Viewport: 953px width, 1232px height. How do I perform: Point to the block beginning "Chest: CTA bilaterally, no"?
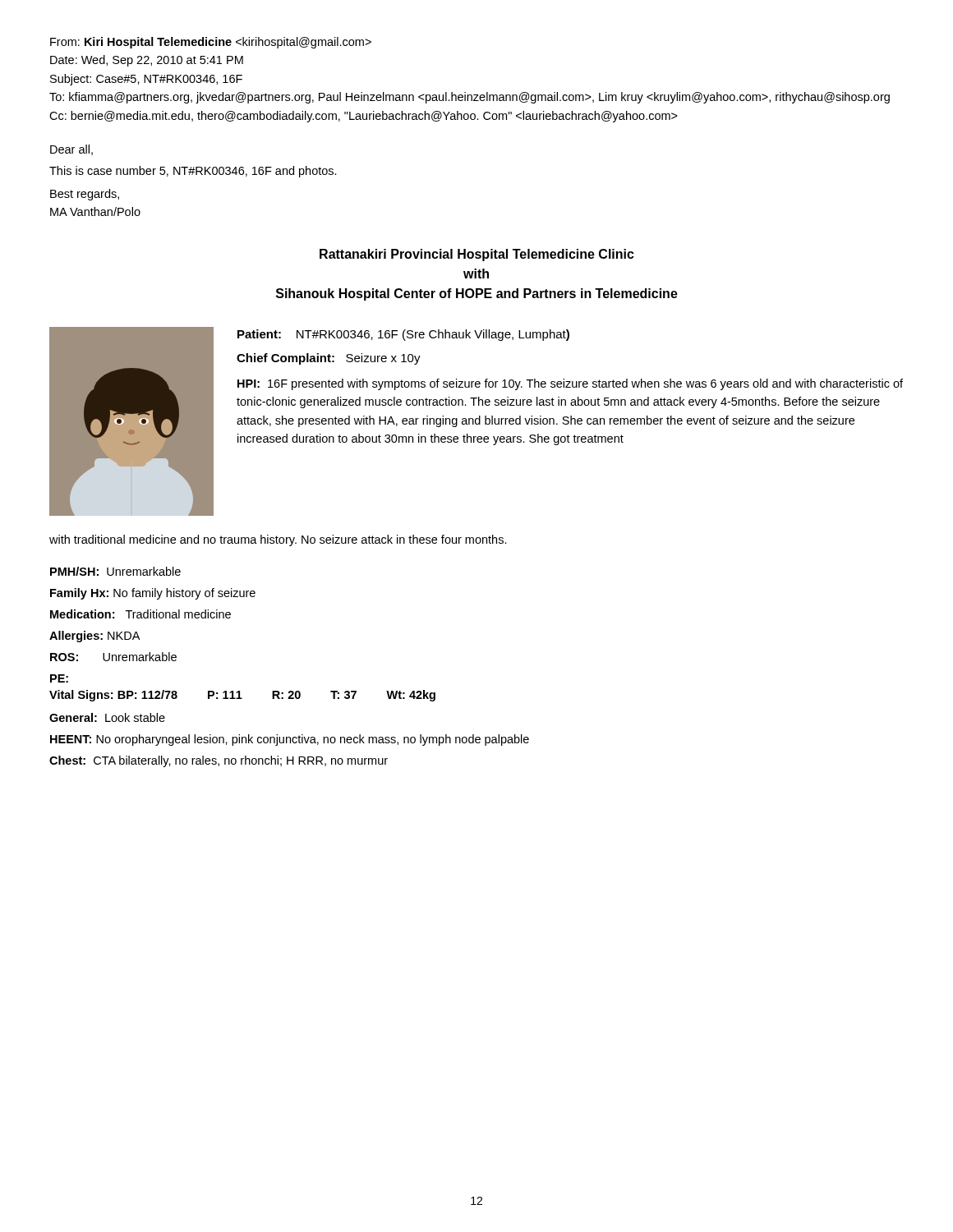pos(219,761)
